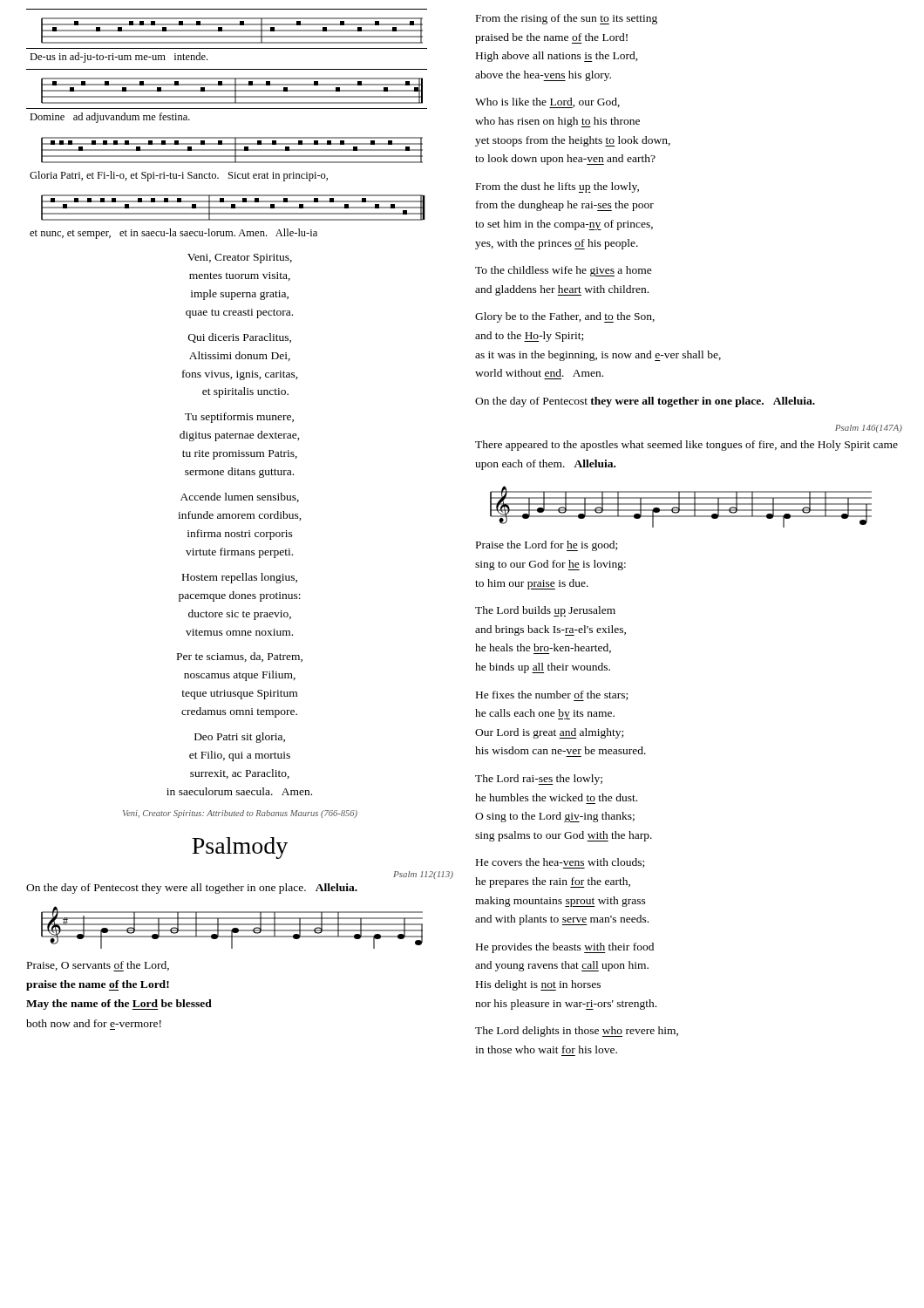Click where it says "Veni, Creator Spiritus: Attributed to Rabanus Maurus (766-856)"
This screenshot has width=924, height=1308.
click(240, 813)
